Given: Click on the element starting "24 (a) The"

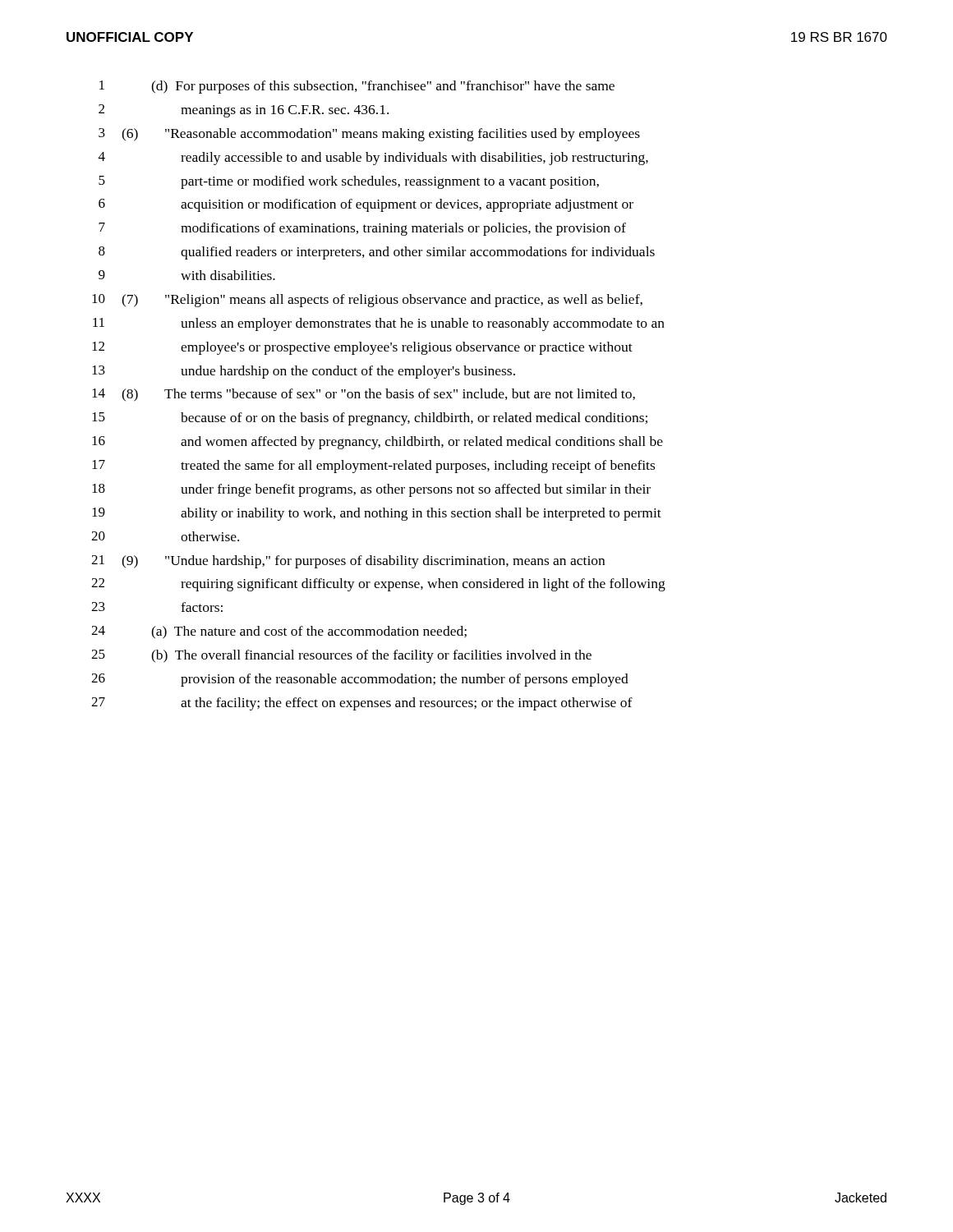Looking at the screenshot, I should point(476,631).
